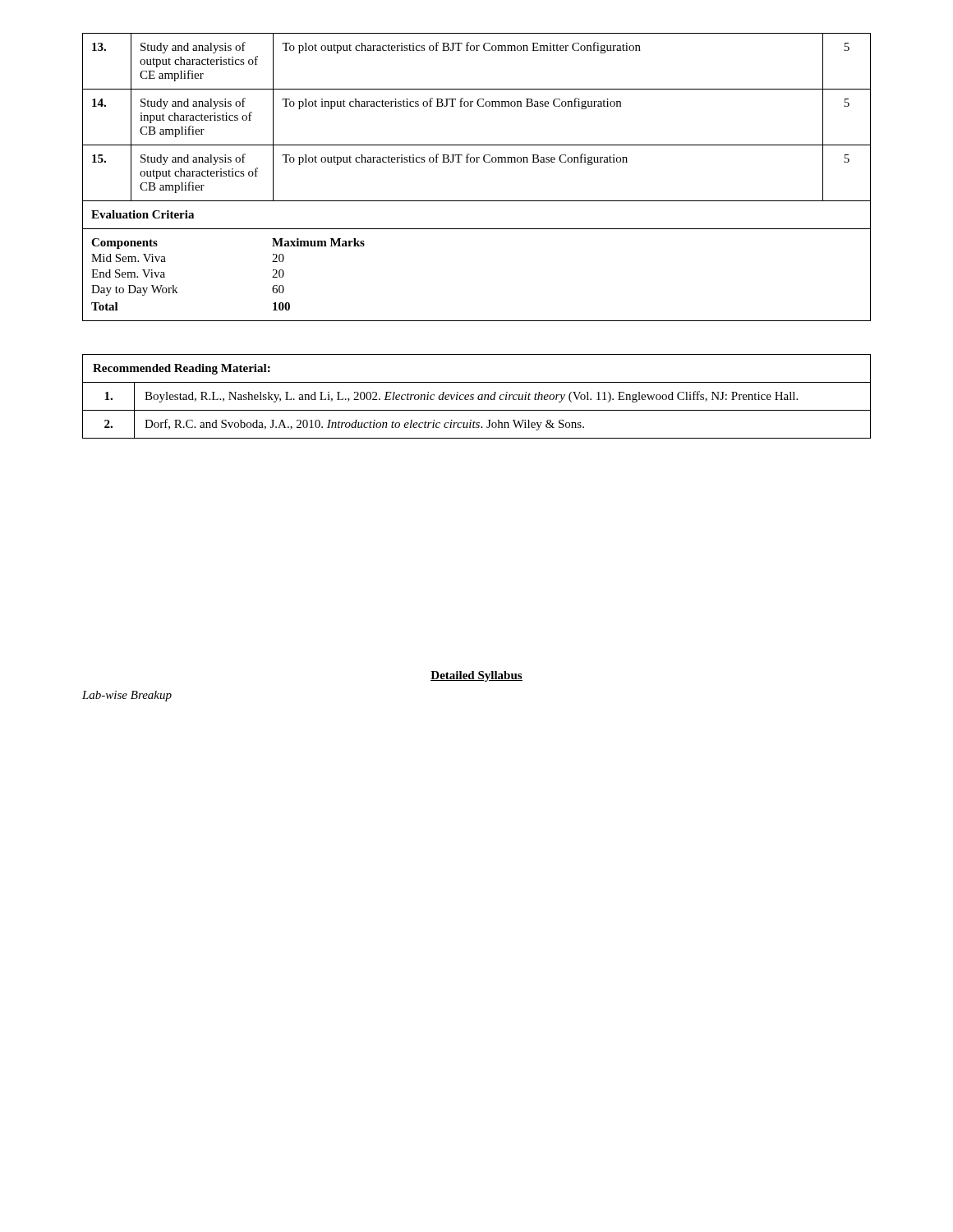Image resolution: width=953 pixels, height=1232 pixels.
Task: Locate the table with the text "Study and analysis of input"
Action: [476, 177]
